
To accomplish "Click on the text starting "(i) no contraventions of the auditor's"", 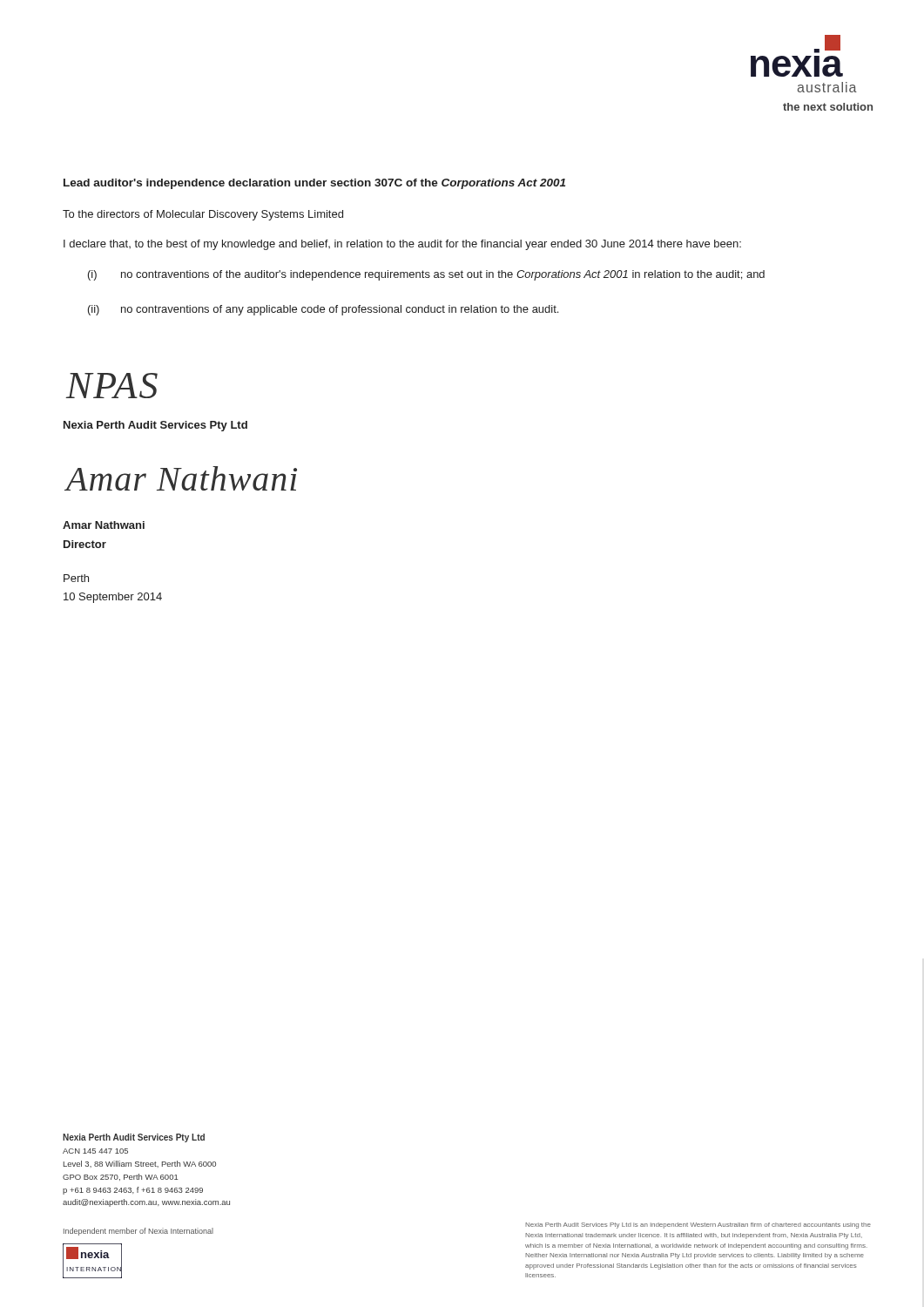I will point(426,274).
